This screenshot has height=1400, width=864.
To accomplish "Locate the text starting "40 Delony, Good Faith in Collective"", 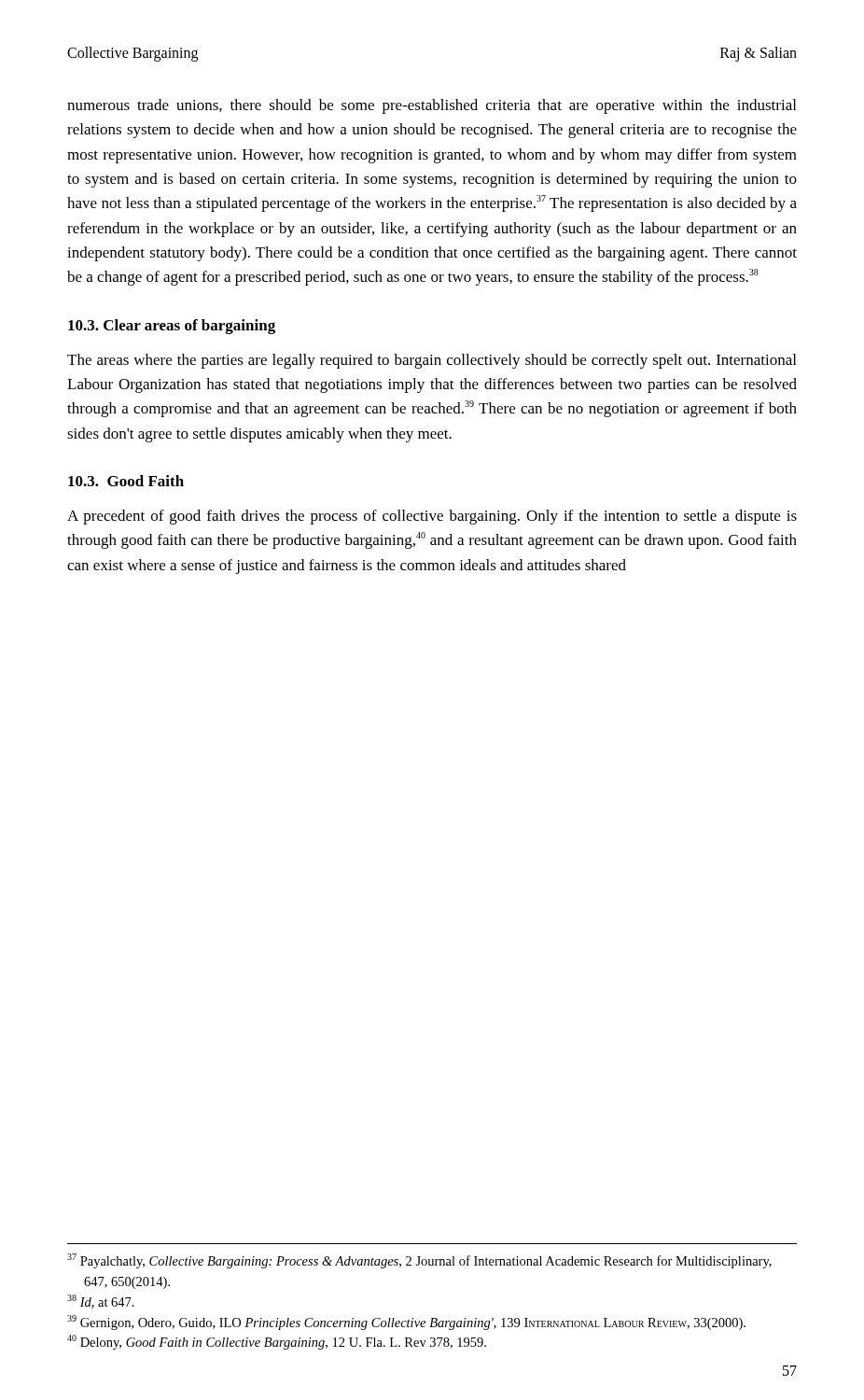I will coord(277,1342).
